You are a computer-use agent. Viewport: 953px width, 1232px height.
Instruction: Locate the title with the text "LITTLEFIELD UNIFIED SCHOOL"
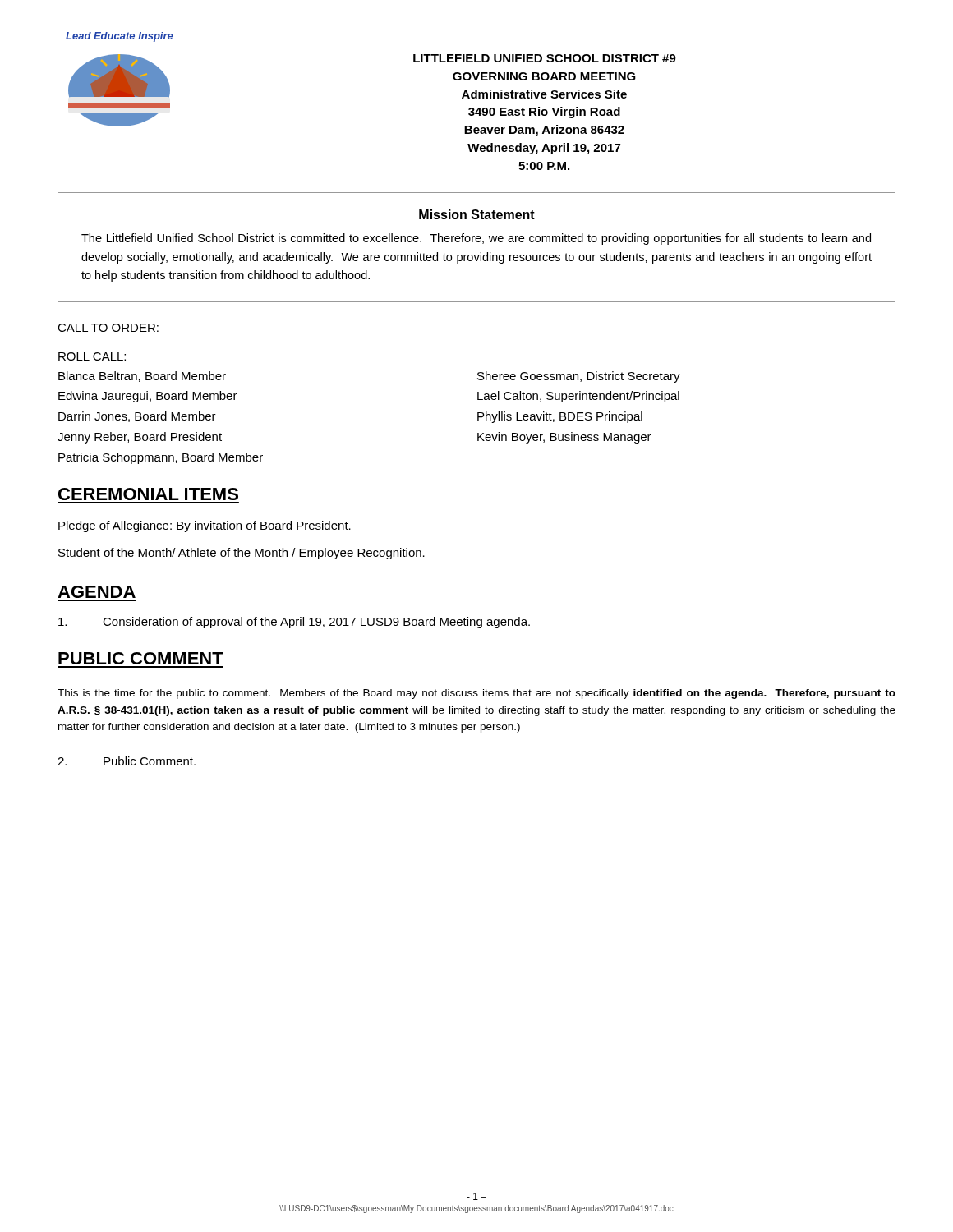click(x=544, y=112)
